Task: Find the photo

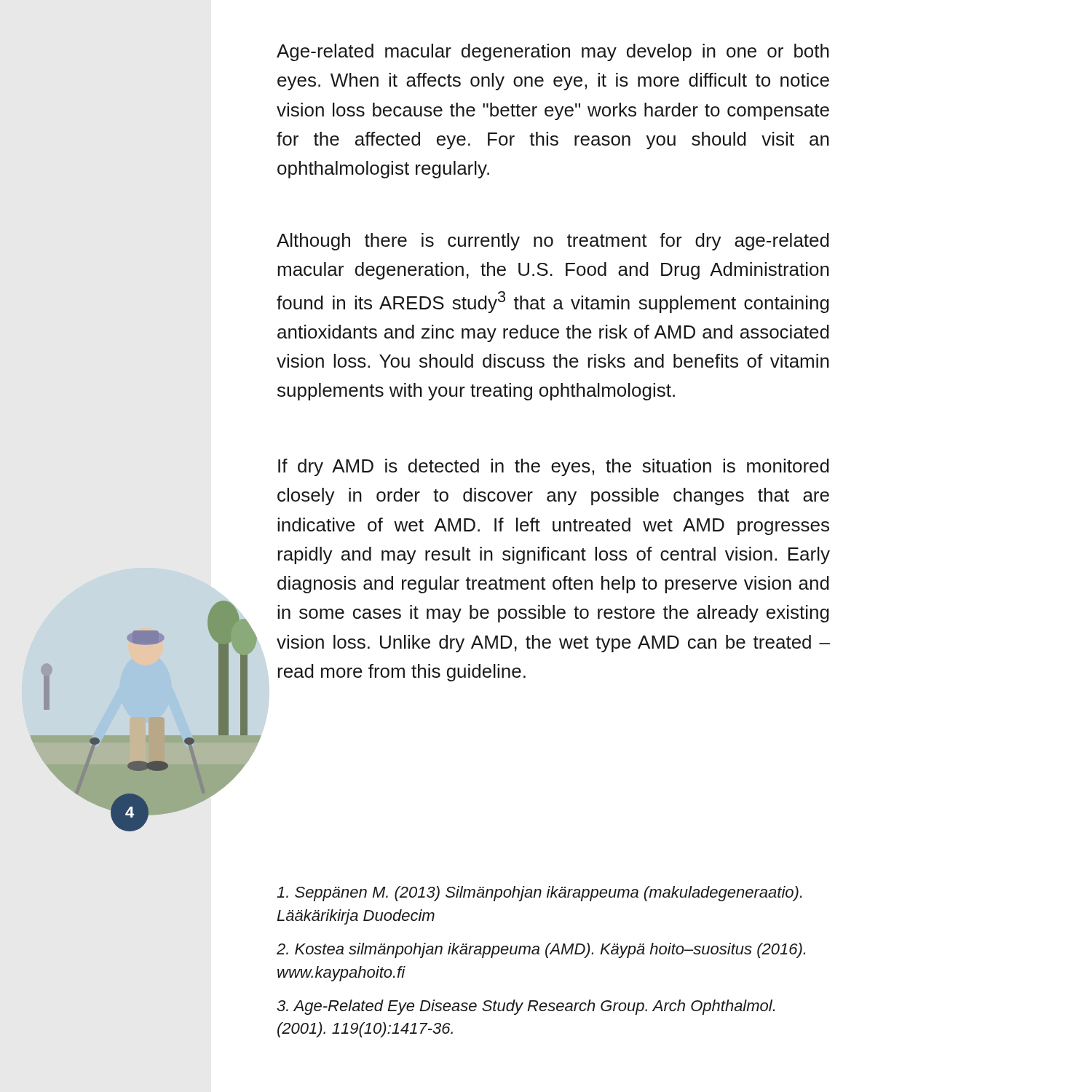Action: [x=146, y=692]
